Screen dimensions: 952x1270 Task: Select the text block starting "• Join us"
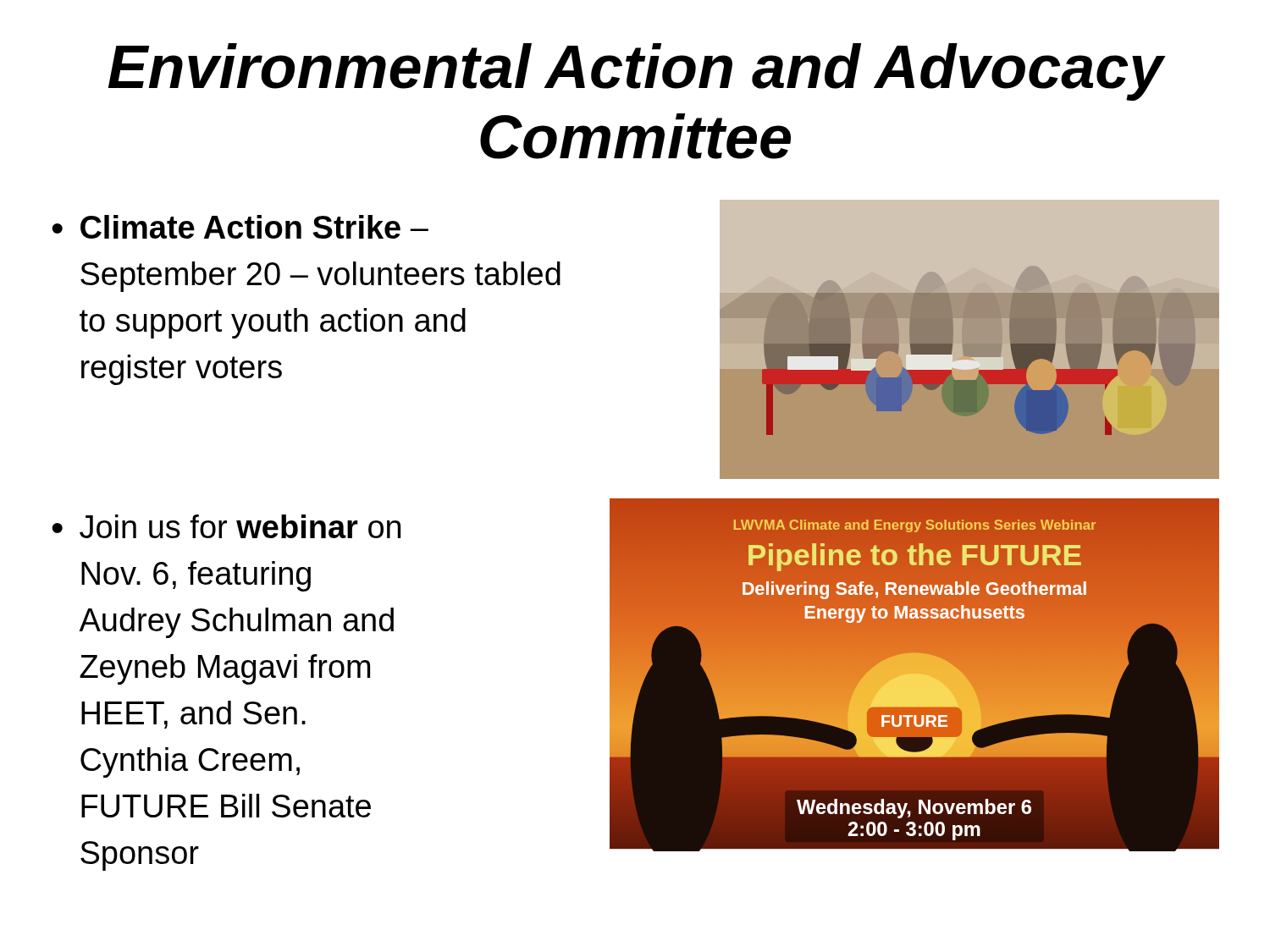coord(254,690)
